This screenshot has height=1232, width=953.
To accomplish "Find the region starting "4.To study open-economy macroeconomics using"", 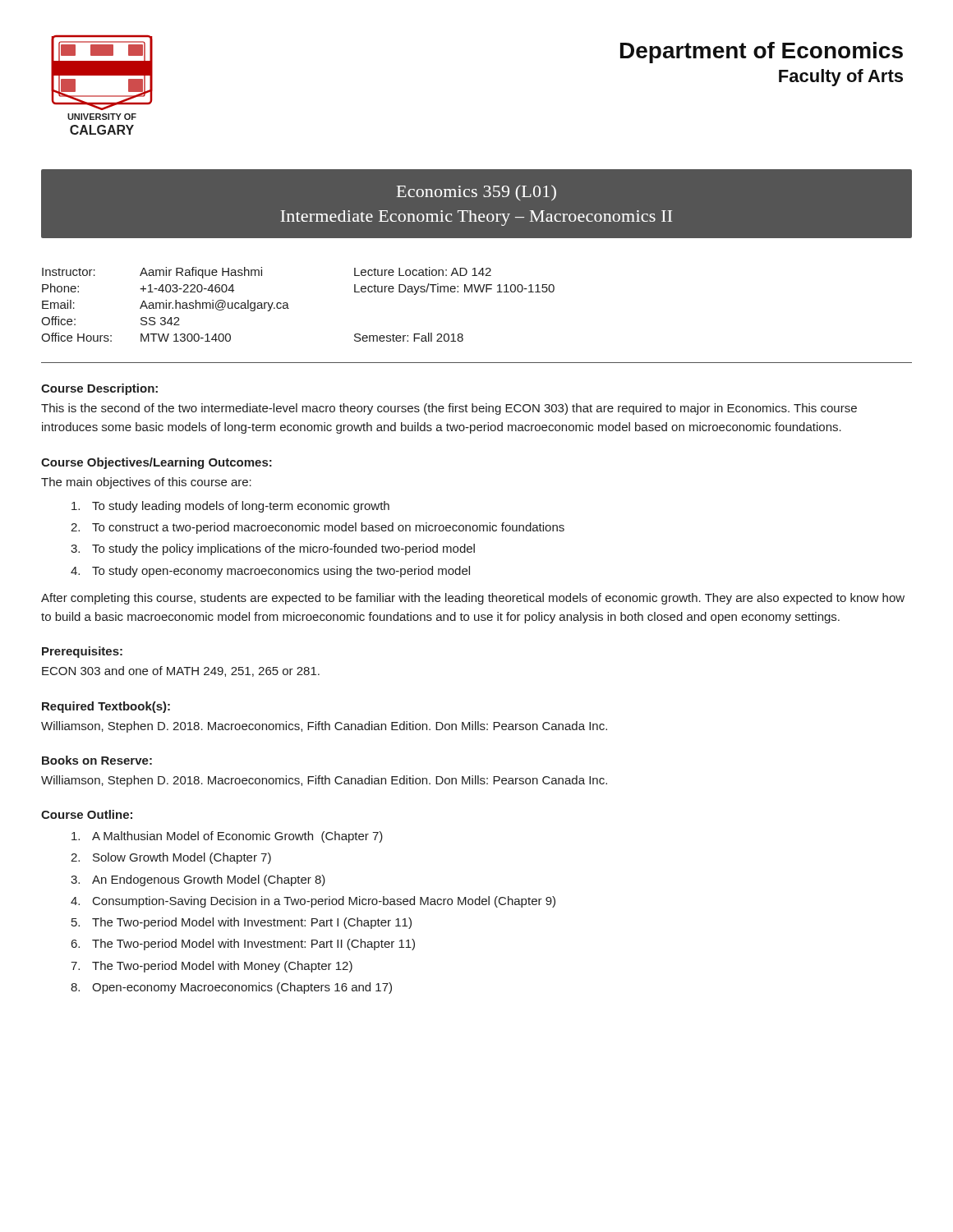I will click(271, 570).
